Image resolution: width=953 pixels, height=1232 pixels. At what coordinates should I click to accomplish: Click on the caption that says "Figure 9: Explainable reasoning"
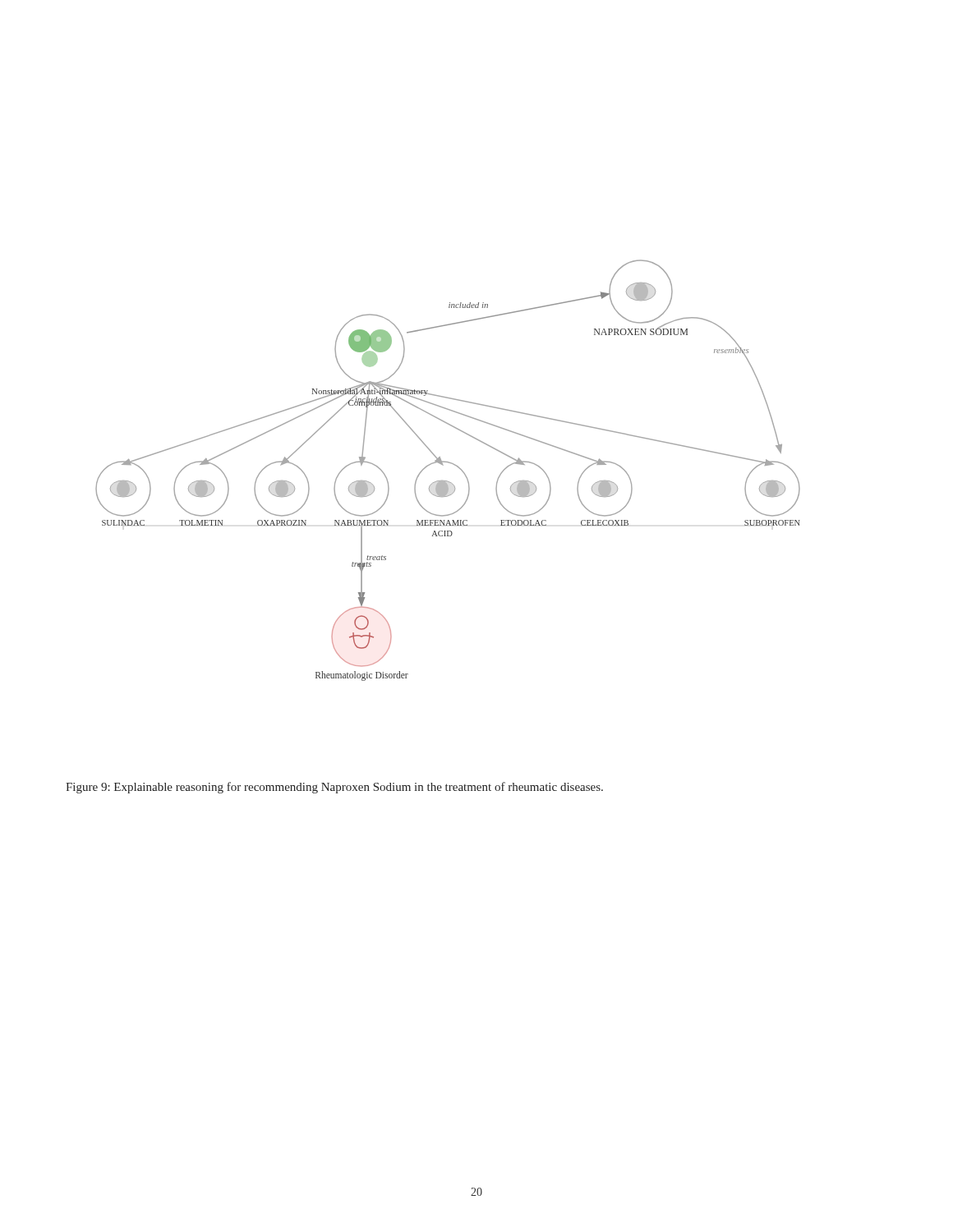[x=335, y=787]
